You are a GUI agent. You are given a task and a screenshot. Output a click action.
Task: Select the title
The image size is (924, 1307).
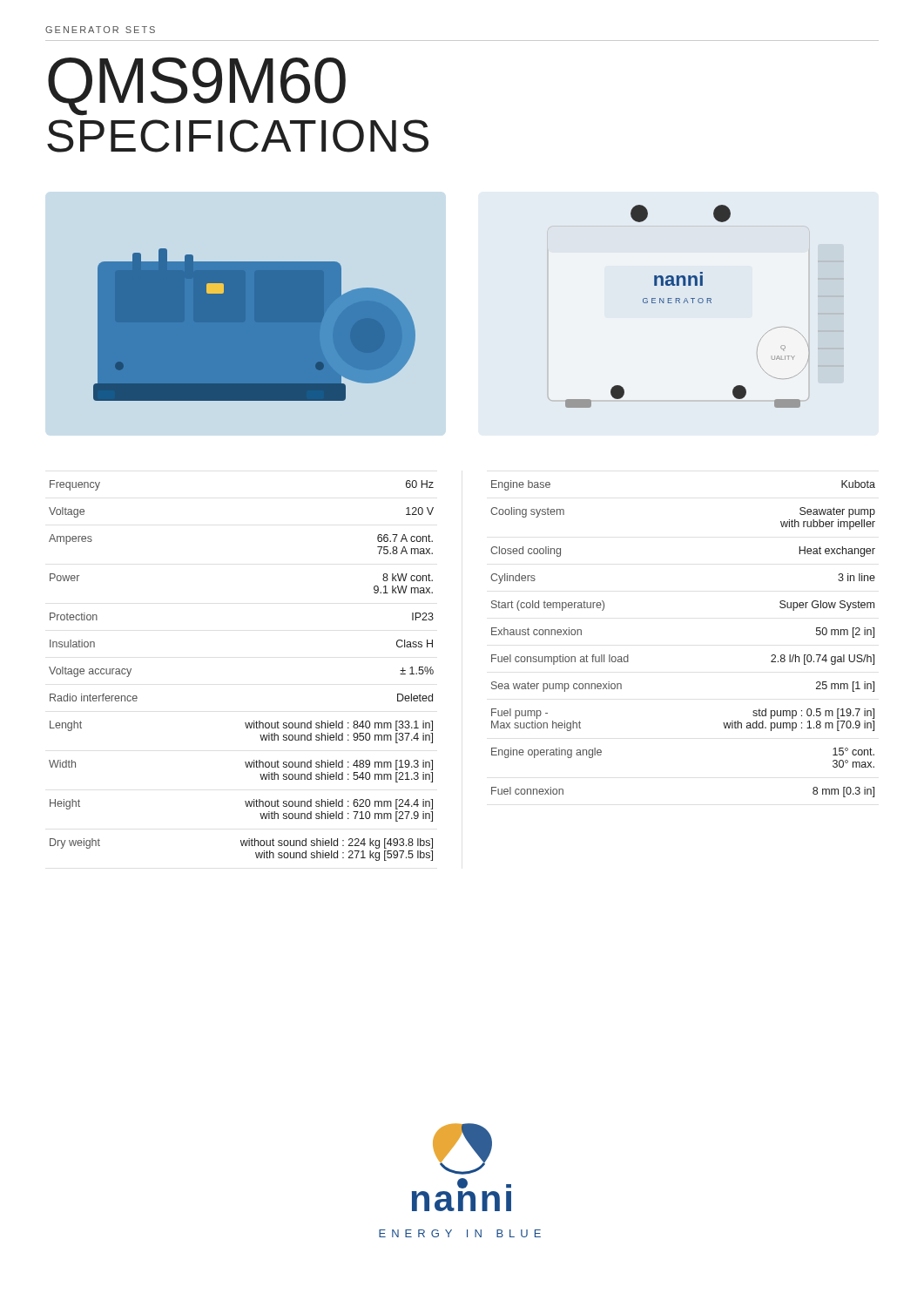pos(238,104)
